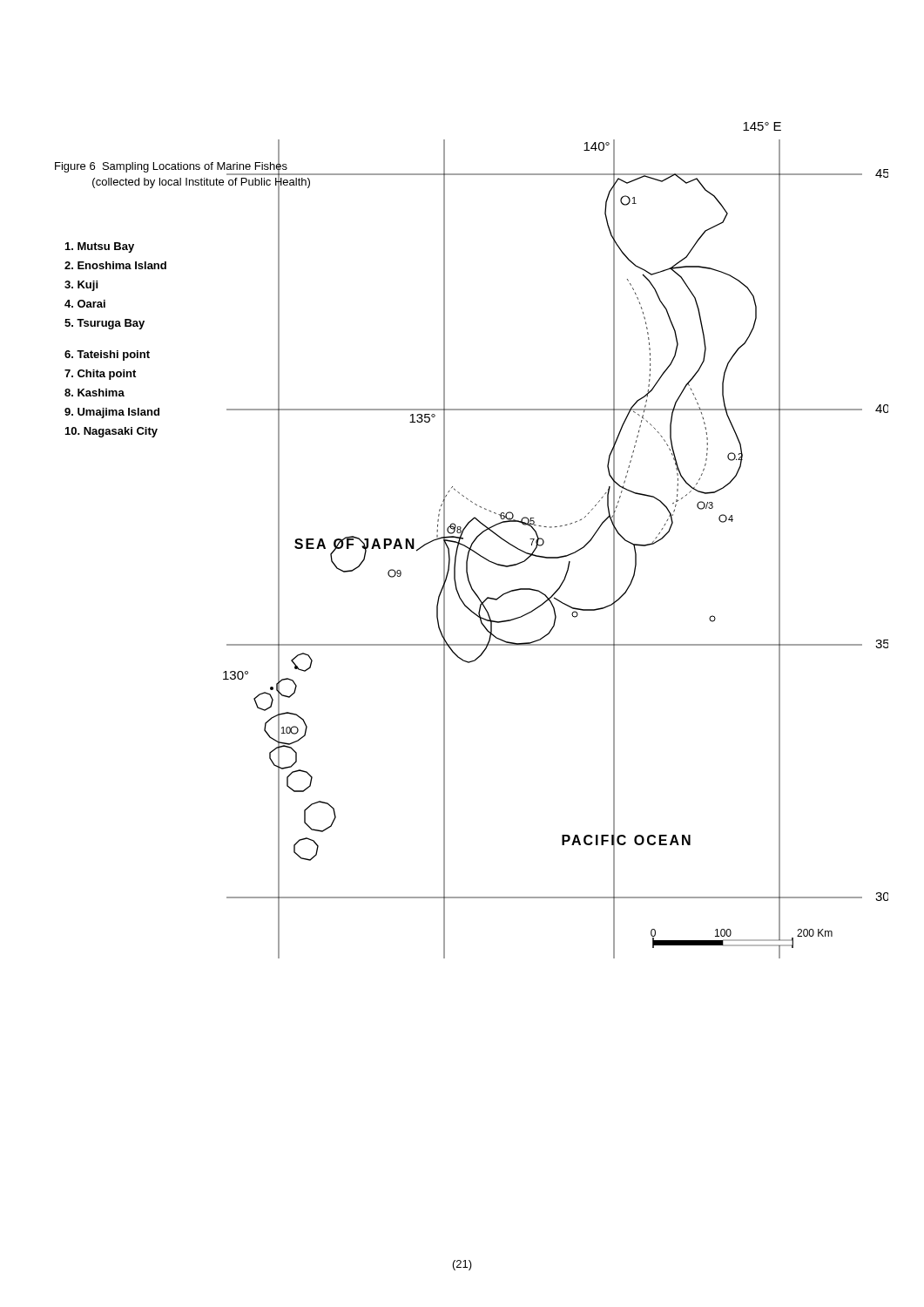Select the list item containing "8. Kashima"
Image resolution: width=924 pixels, height=1307 pixels.
[94, 392]
